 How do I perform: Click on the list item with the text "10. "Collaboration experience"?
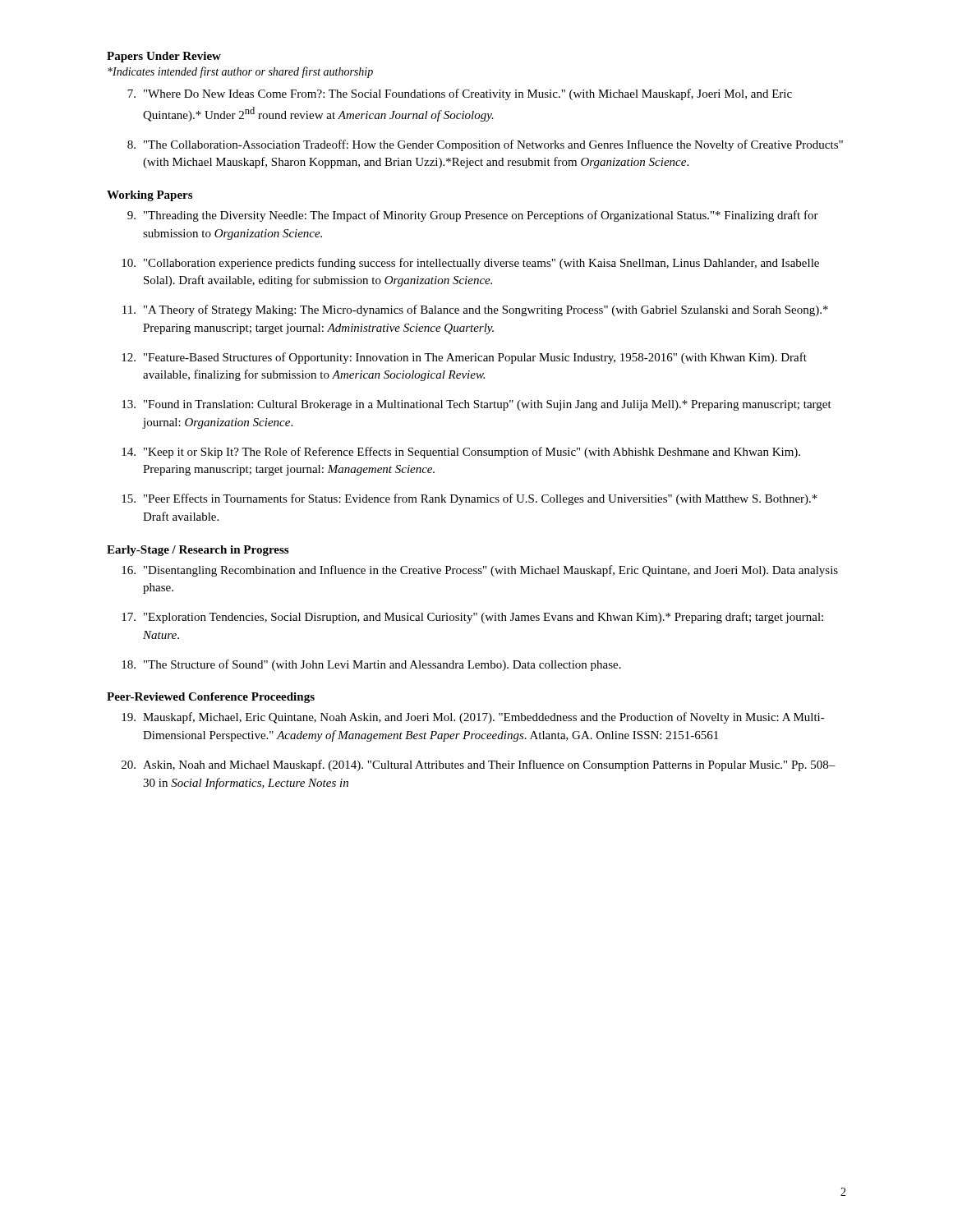[x=476, y=272]
